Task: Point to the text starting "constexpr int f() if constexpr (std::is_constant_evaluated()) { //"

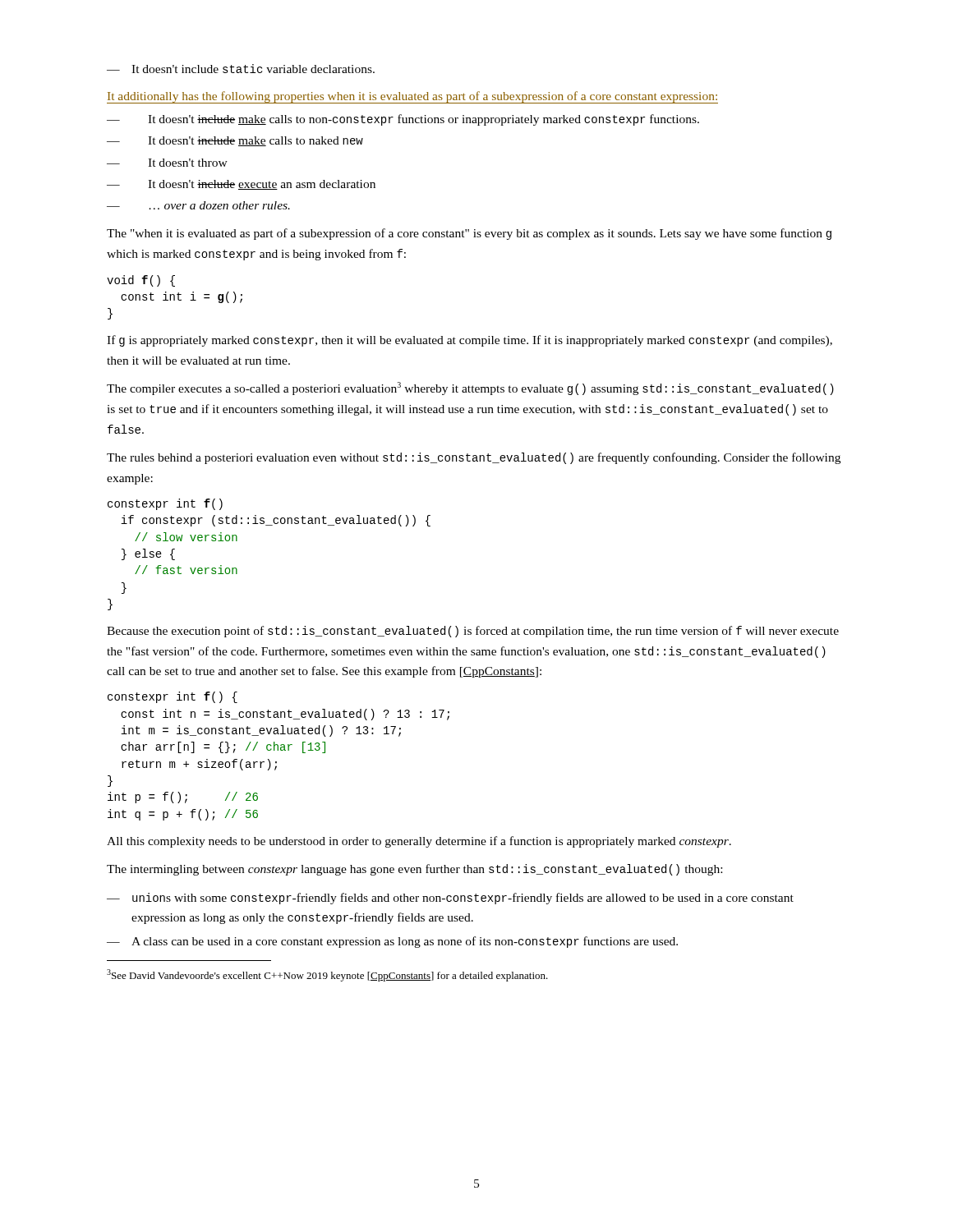Action: click(x=165, y=504)
